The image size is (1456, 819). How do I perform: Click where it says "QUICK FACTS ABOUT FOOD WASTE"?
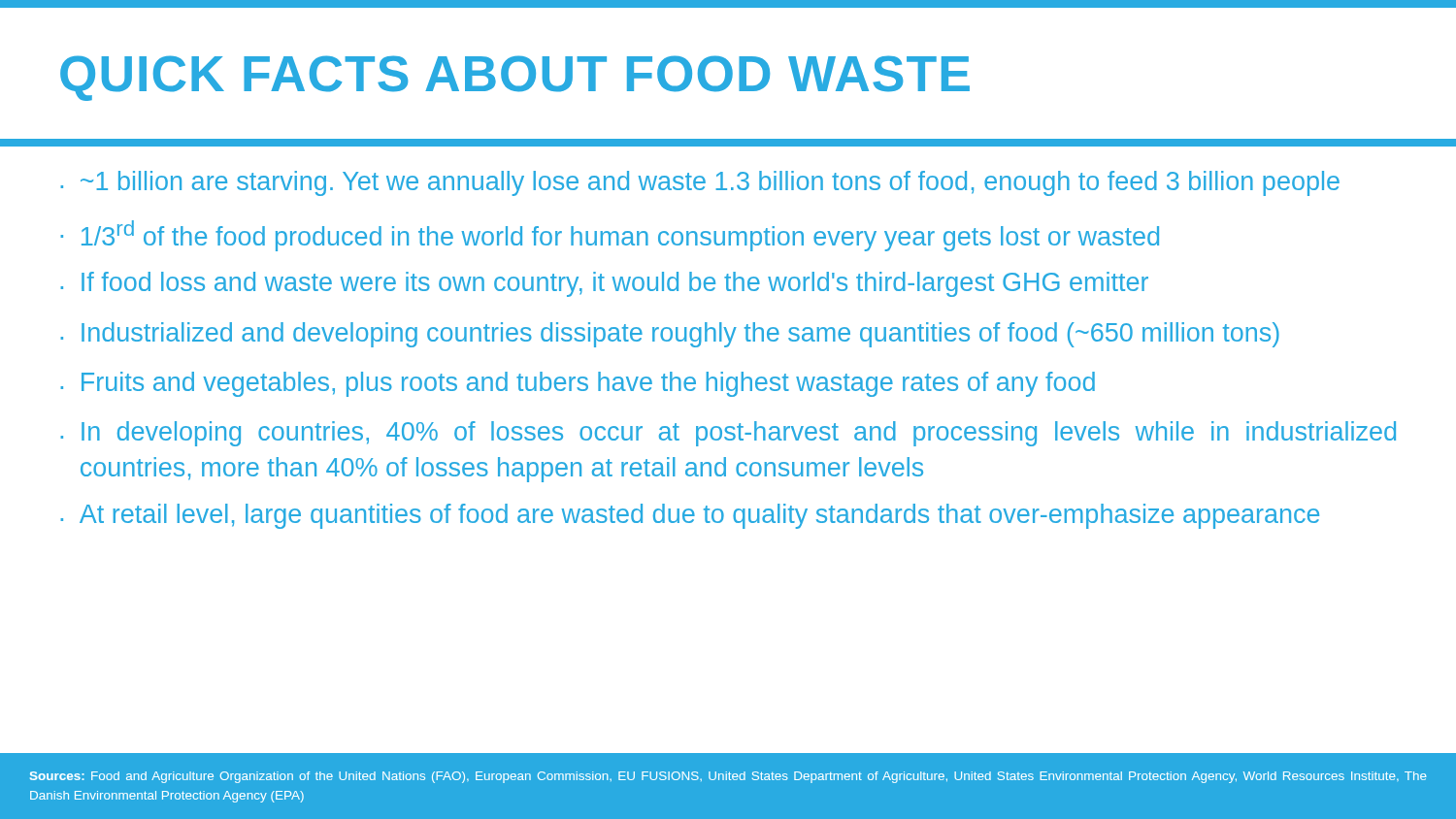click(x=515, y=73)
